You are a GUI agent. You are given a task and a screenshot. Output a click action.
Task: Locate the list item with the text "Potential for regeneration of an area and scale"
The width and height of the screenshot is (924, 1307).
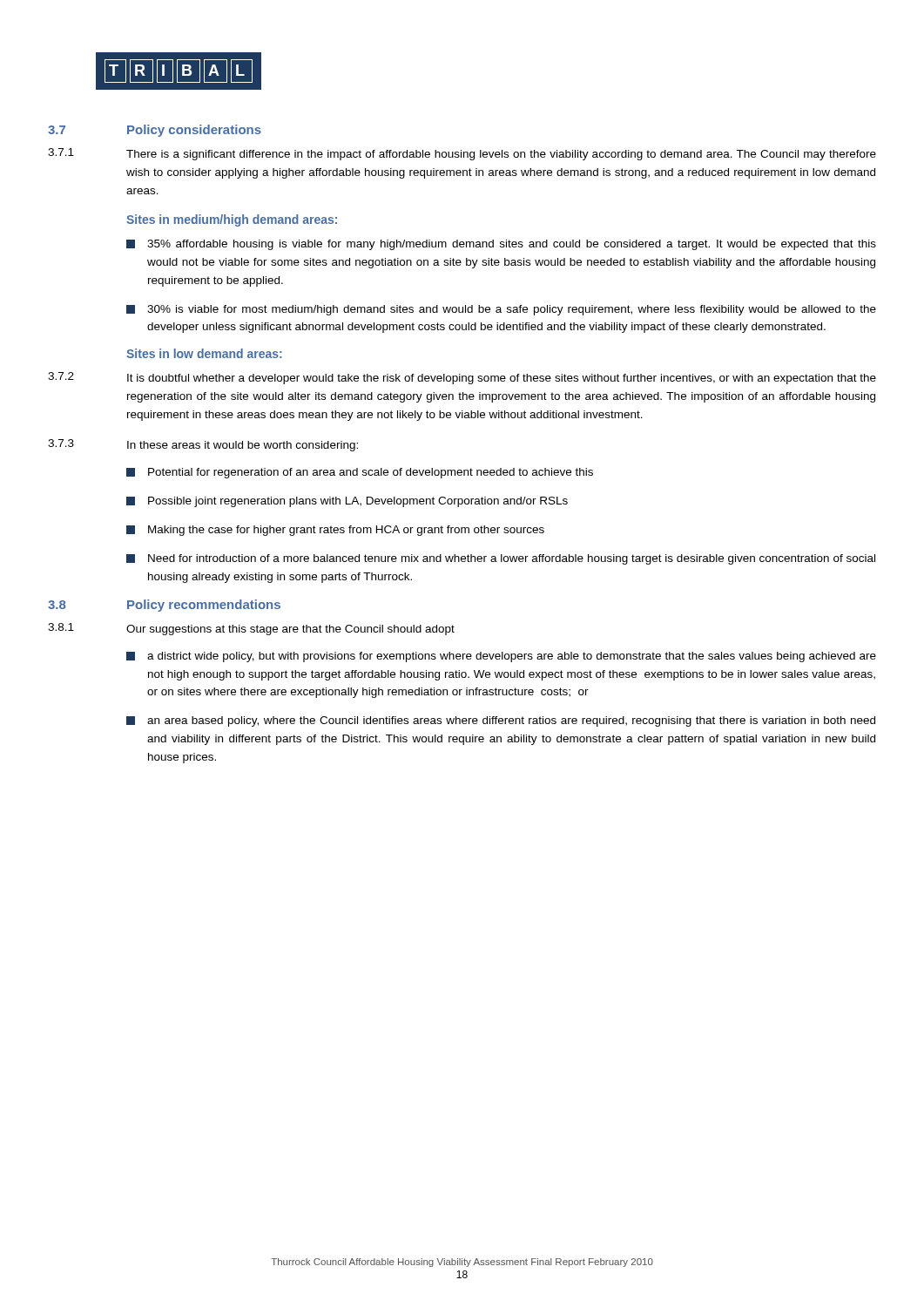coord(501,473)
